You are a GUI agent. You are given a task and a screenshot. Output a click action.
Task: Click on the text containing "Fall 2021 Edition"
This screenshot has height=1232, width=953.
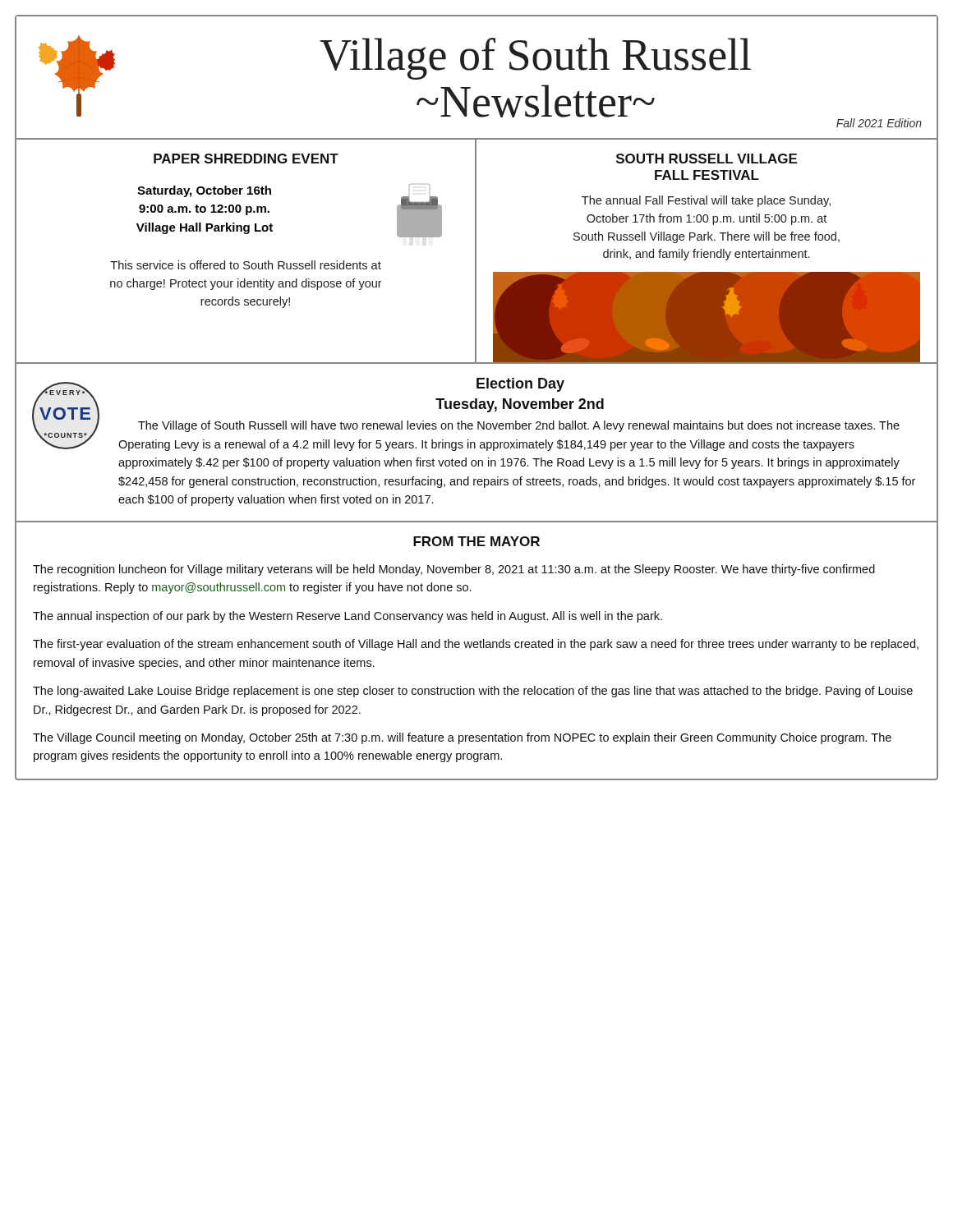pyautogui.click(x=879, y=123)
